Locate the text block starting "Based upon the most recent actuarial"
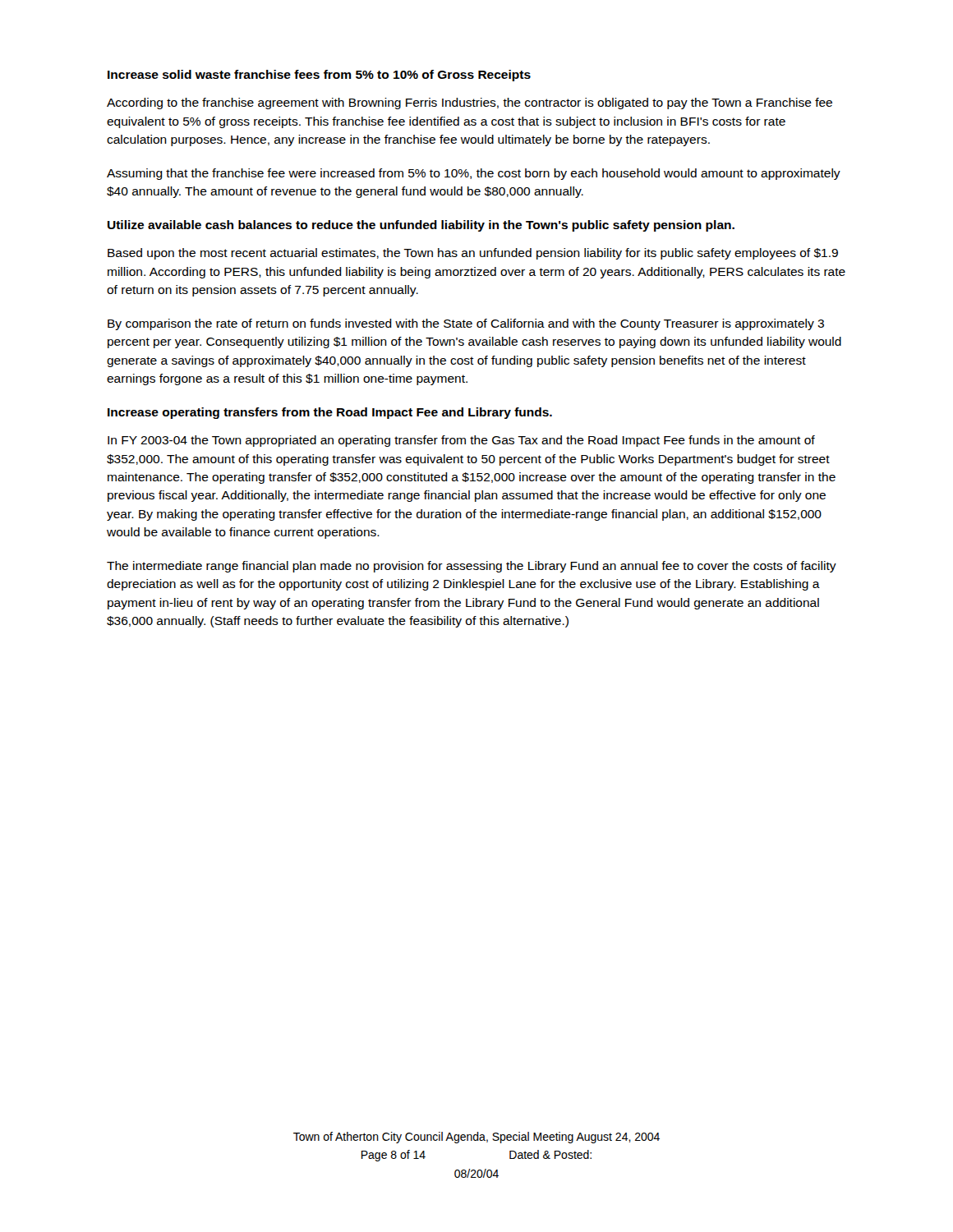The height and width of the screenshot is (1232, 953). [476, 271]
